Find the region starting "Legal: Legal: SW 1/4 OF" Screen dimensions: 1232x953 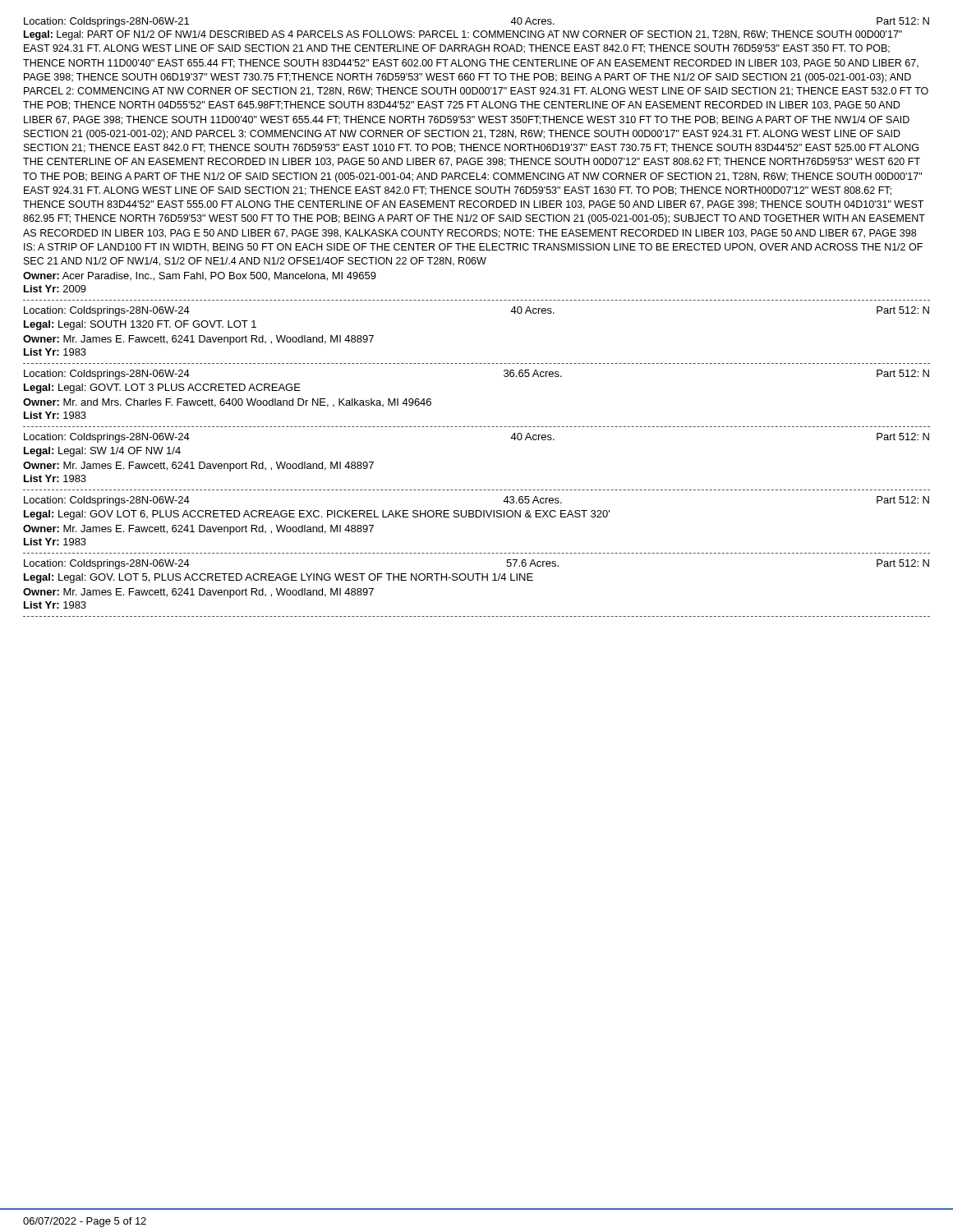coord(102,451)
